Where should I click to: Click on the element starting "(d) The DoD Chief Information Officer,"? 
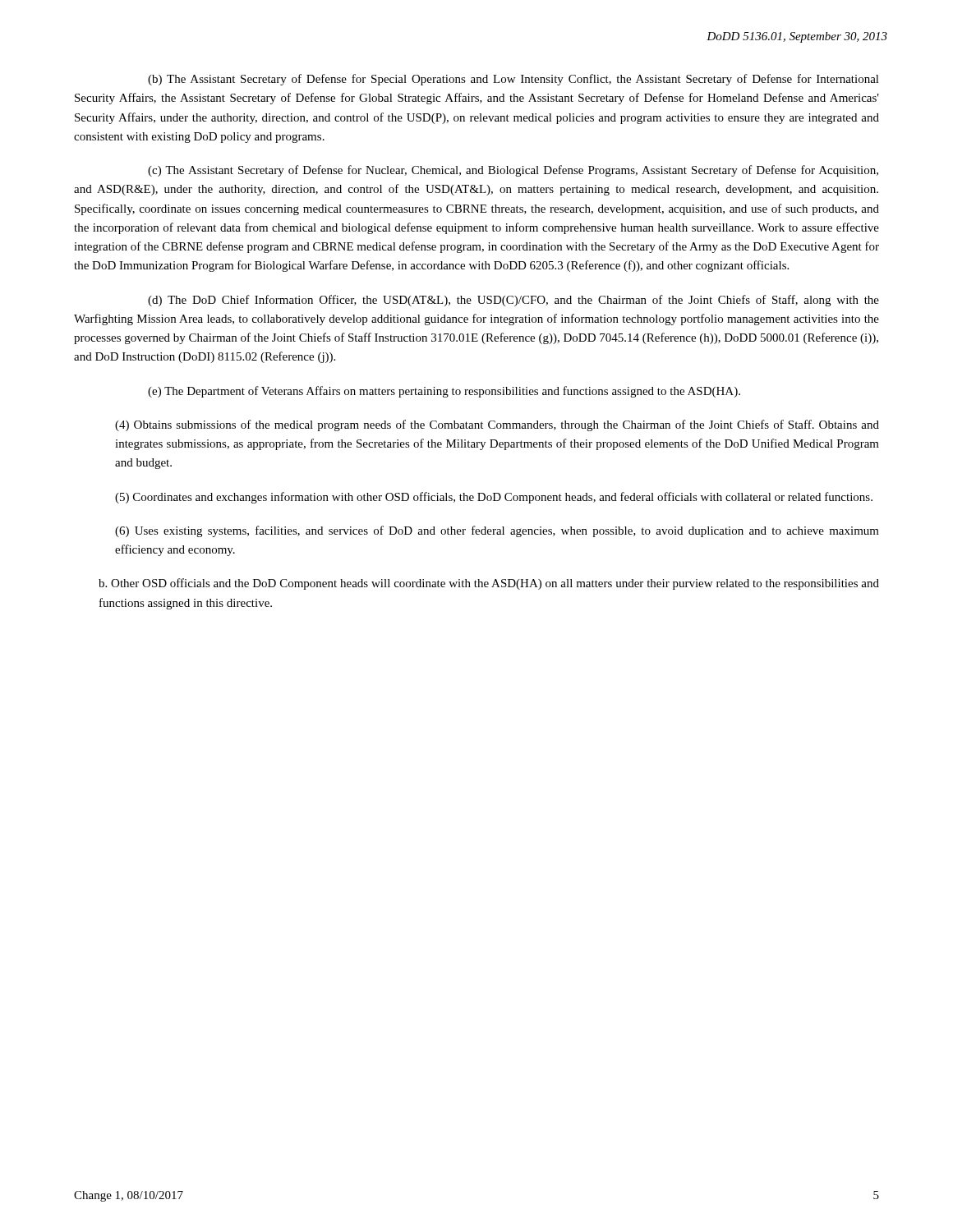pos(476,328)
